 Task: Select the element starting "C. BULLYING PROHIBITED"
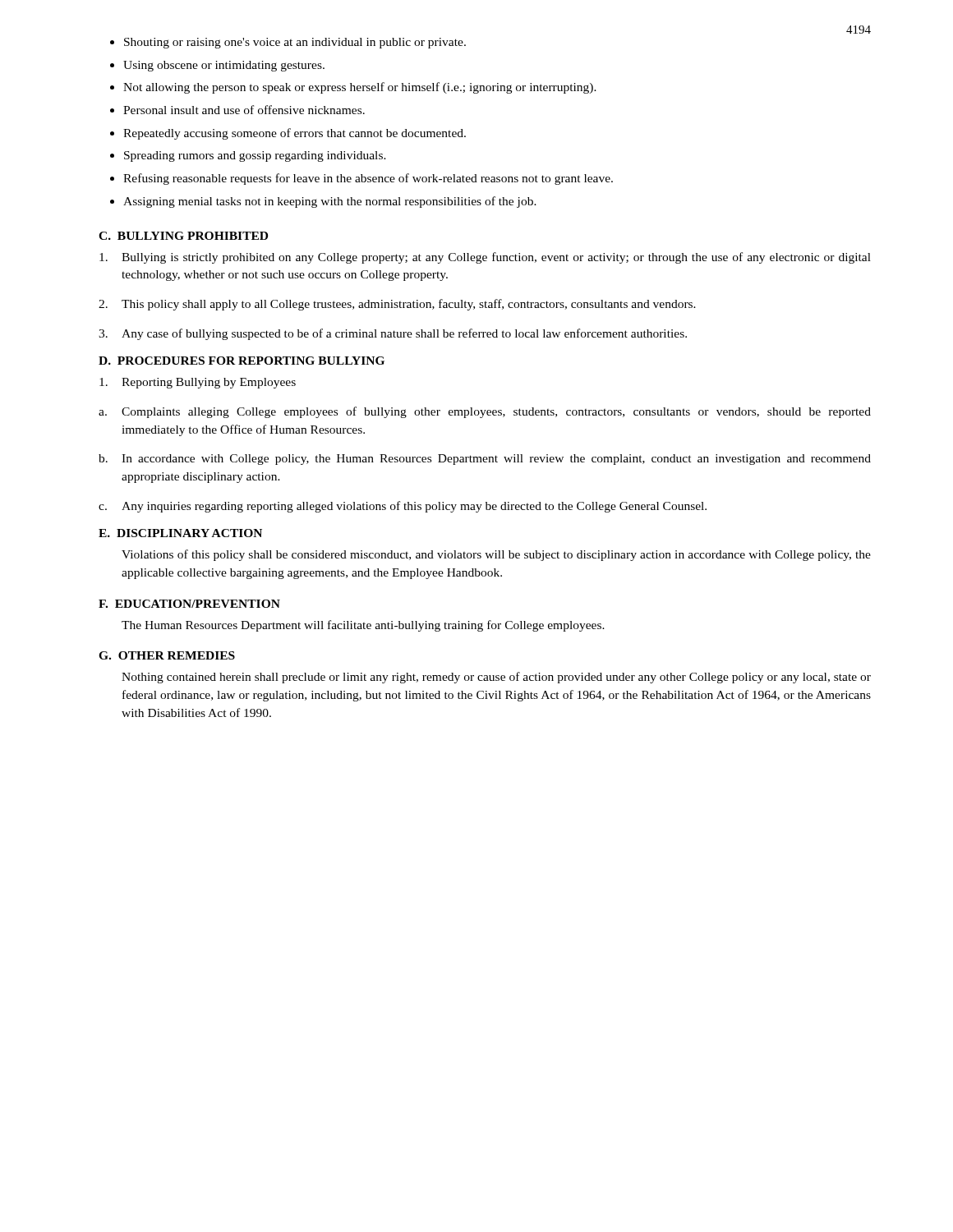[184, 235]
